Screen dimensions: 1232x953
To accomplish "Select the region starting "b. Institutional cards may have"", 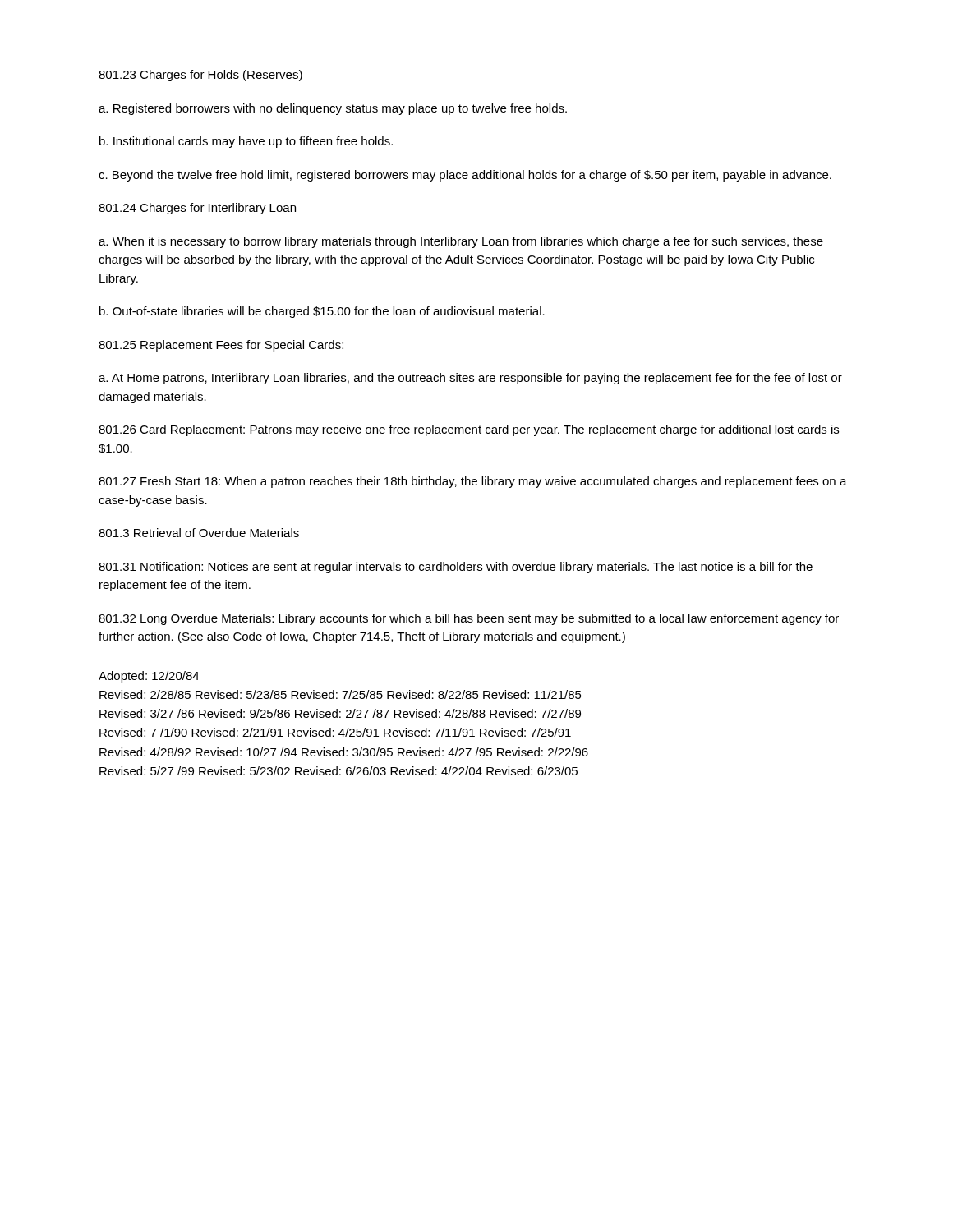I will (x=246, y=142).
